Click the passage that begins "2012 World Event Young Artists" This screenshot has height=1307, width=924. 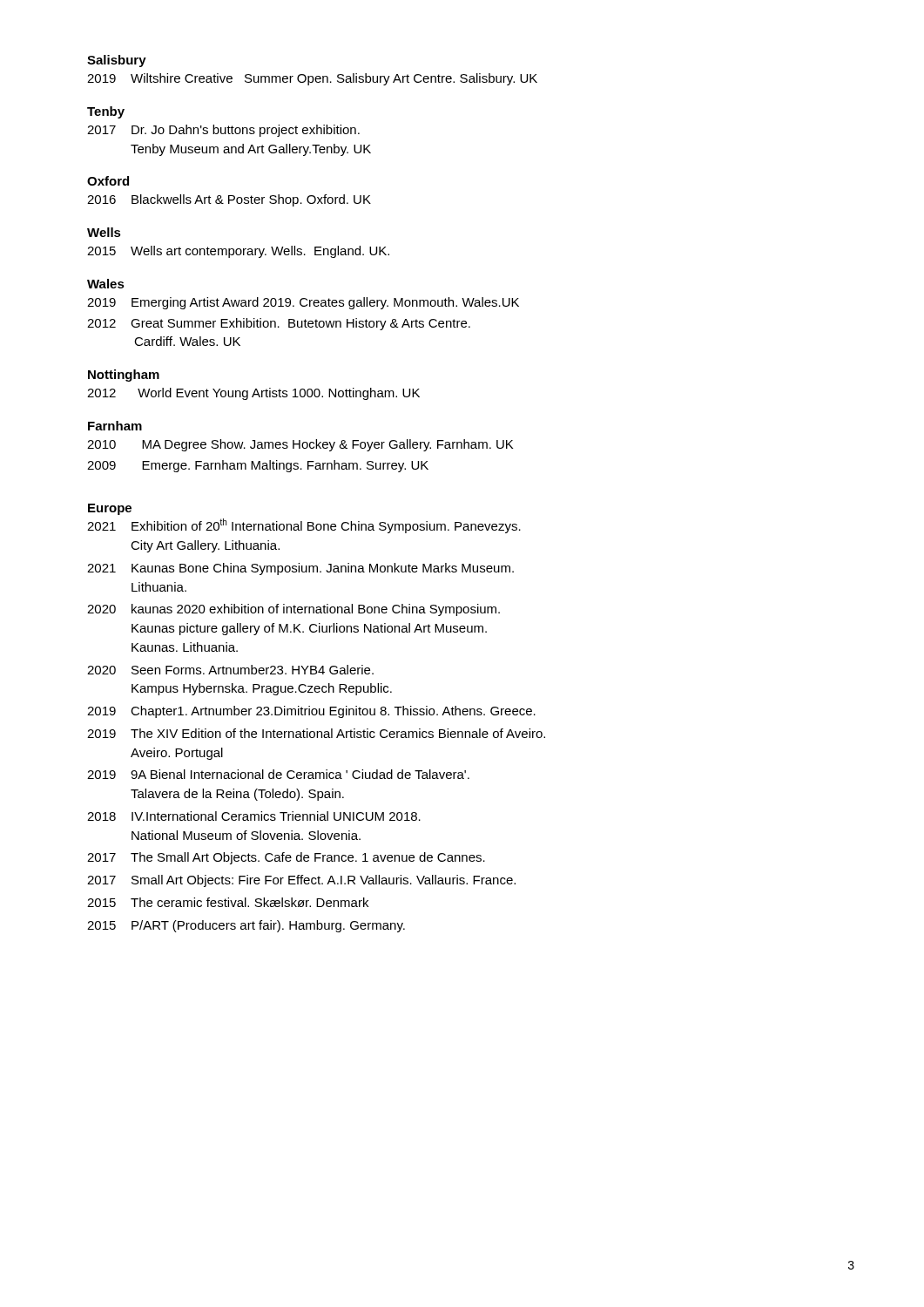click(253, 394)
